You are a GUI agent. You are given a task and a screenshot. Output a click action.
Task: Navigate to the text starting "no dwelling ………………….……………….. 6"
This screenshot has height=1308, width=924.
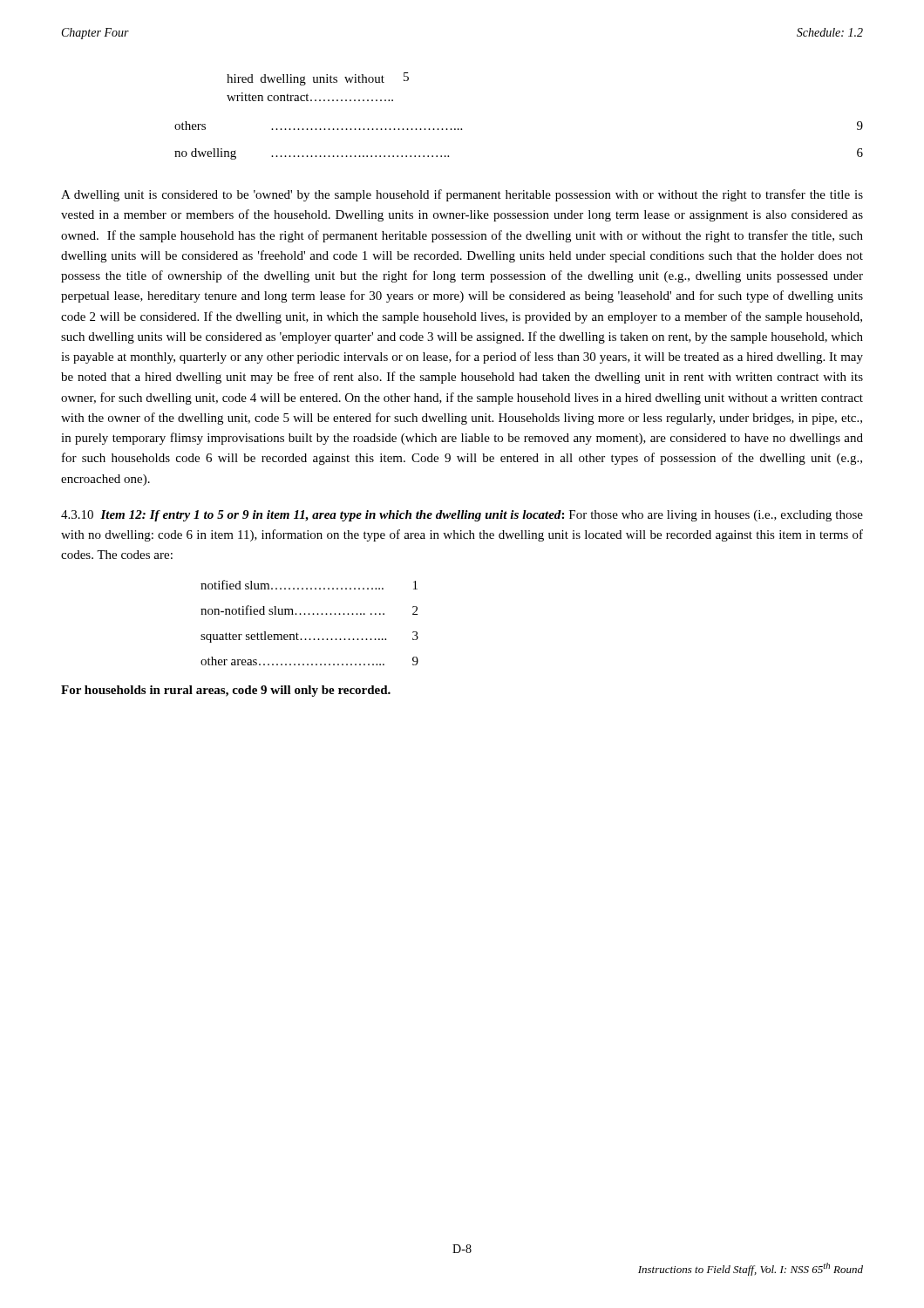201,154
